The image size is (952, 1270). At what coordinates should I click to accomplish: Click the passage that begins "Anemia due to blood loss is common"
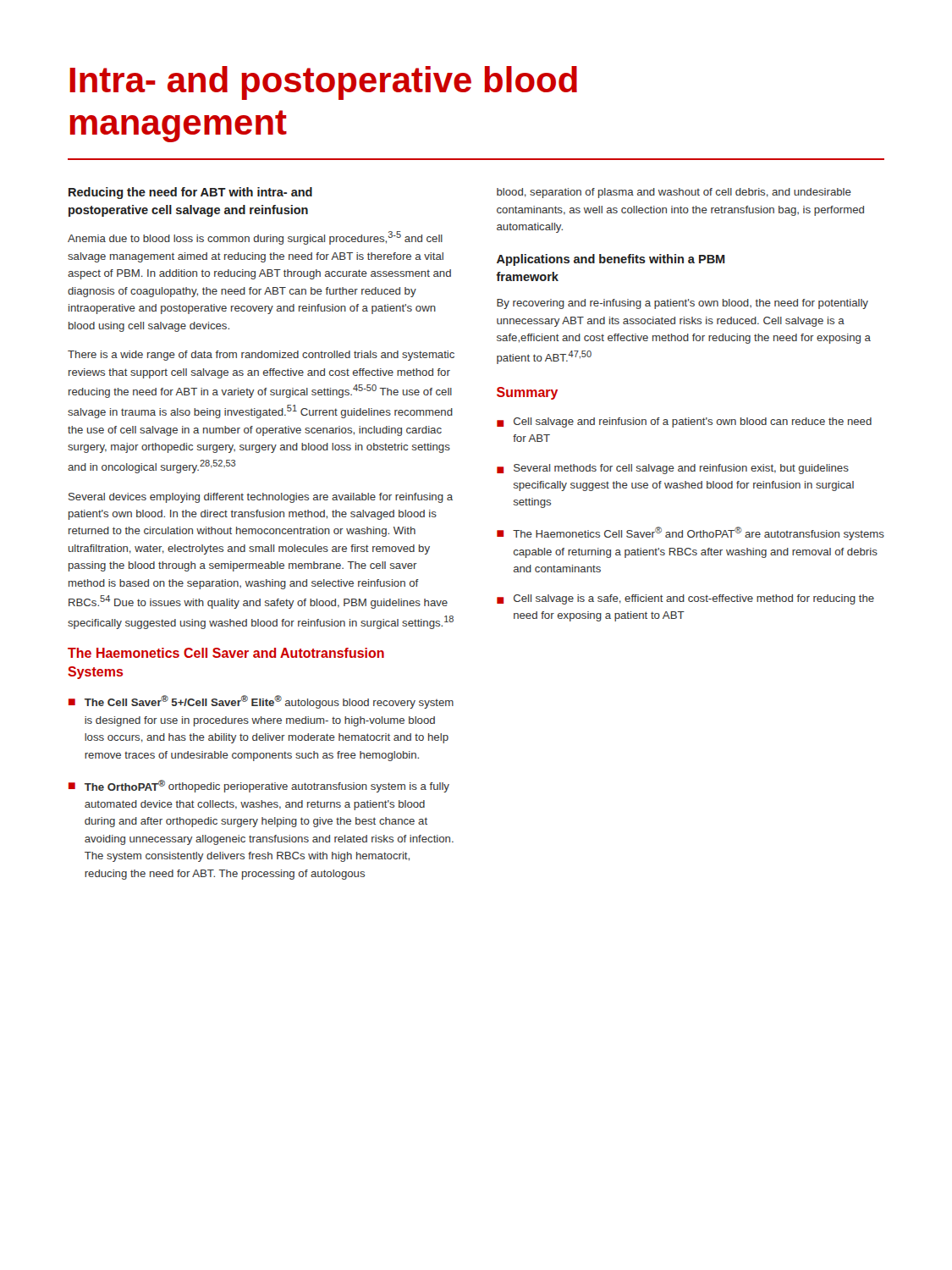point(260,281)
